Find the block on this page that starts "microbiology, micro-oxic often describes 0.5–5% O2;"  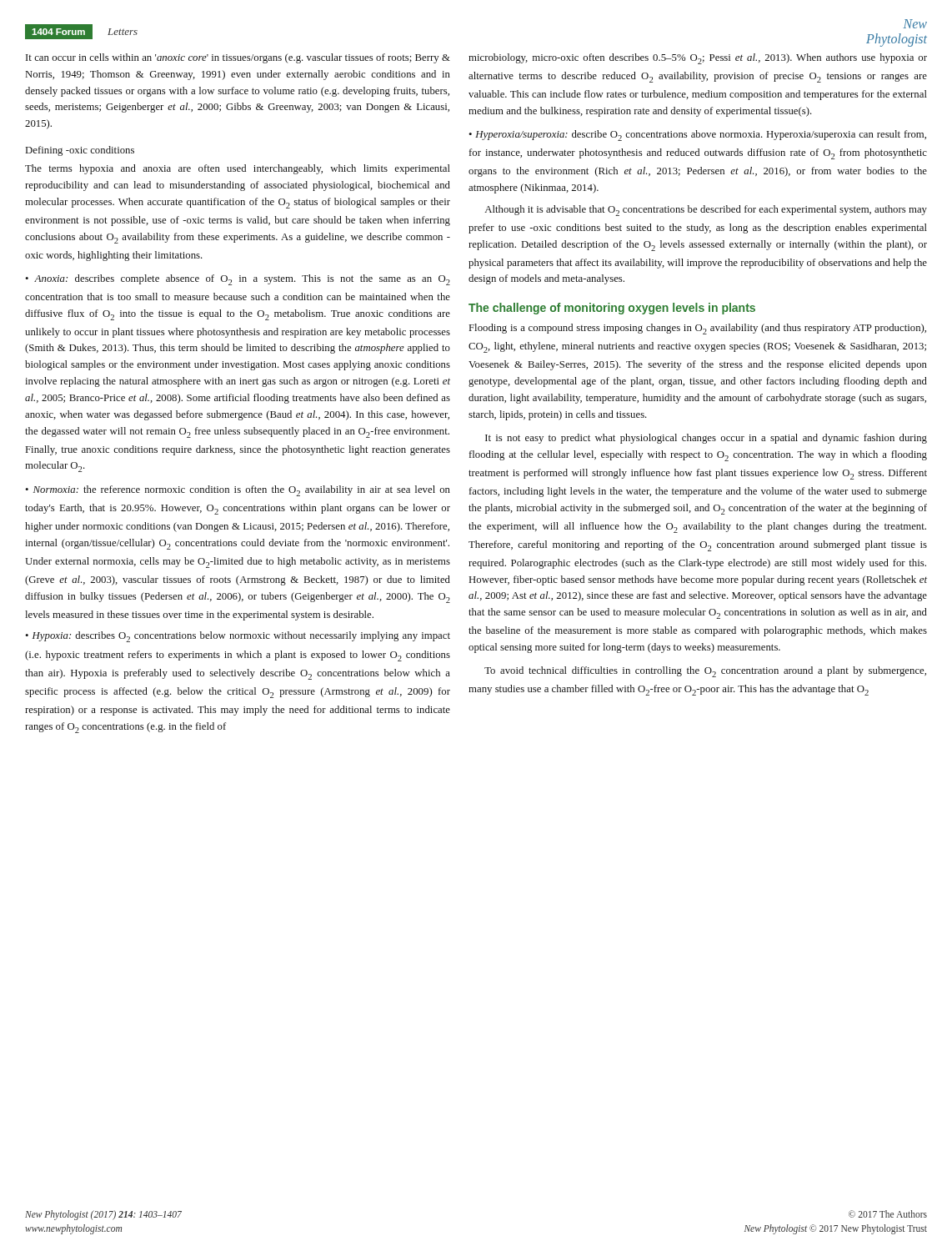tap(698, 84)
